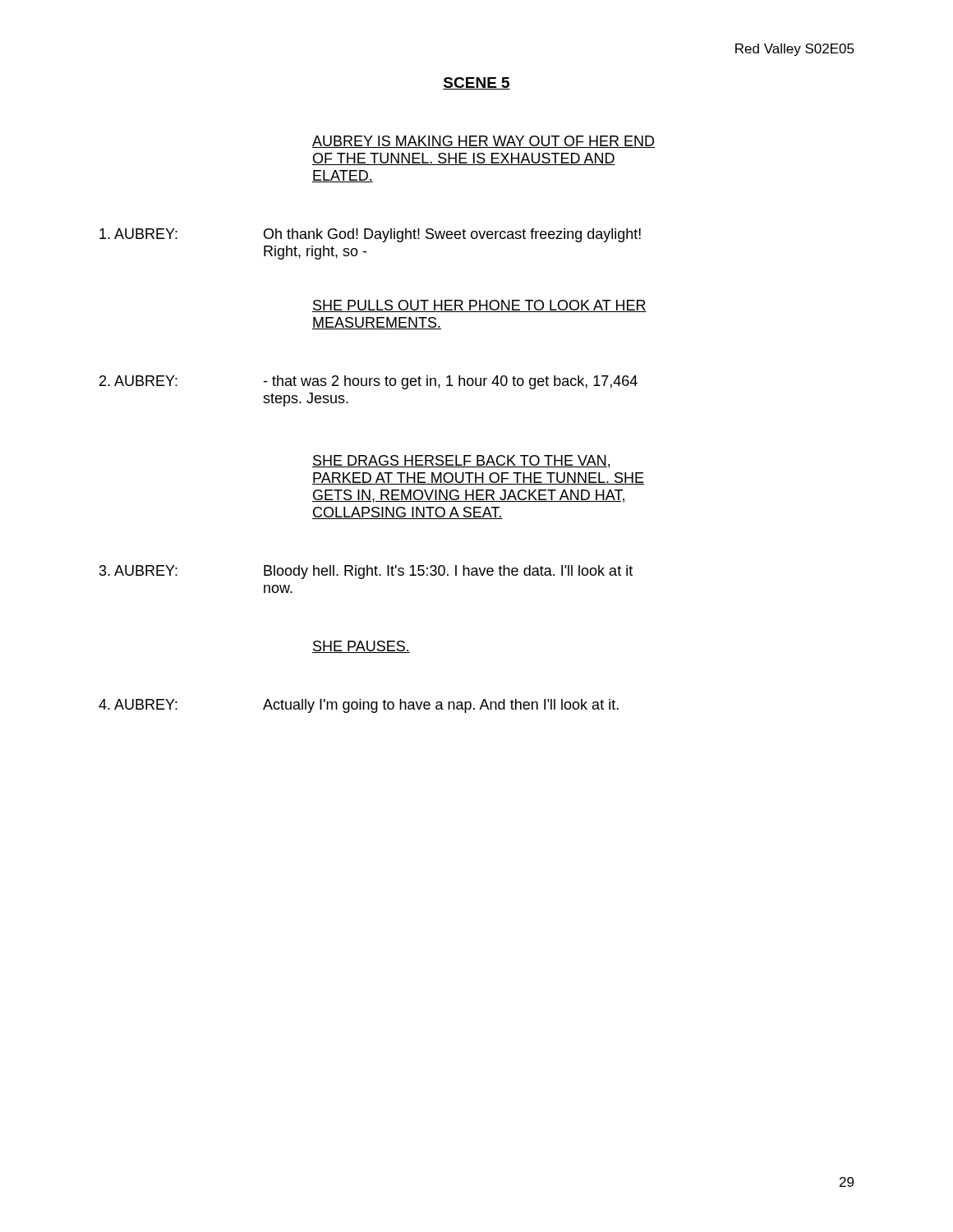Select the text that says "SHE PAUSES."

361,646
